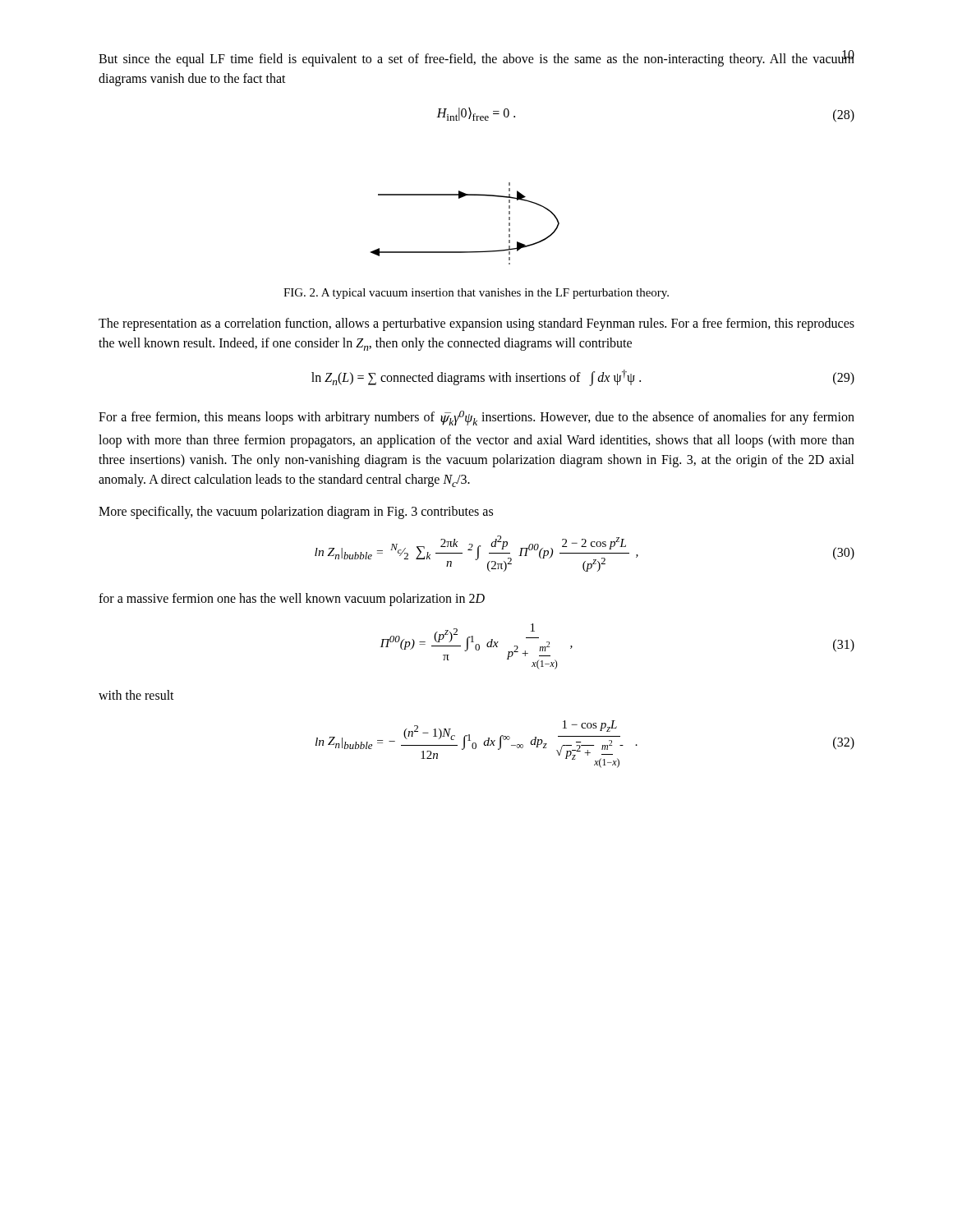Point to the region starting "ln Zn|bubble = Nc⁄2 ∑k 2πk n 2"
This screenshot has width=953, height=1232.
click(x=584, y=553)
